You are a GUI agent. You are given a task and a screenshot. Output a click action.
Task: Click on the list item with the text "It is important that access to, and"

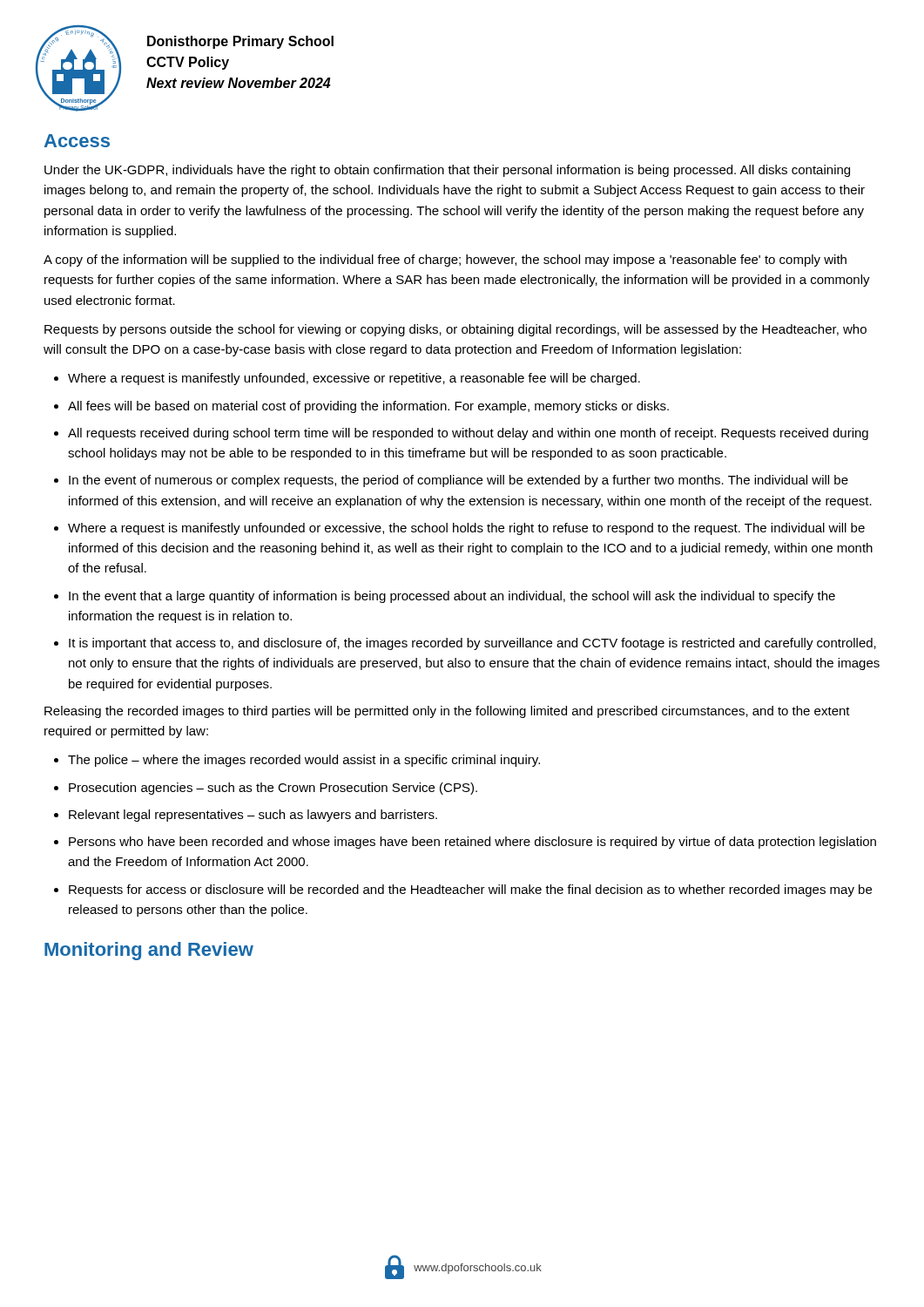point(474,663)
